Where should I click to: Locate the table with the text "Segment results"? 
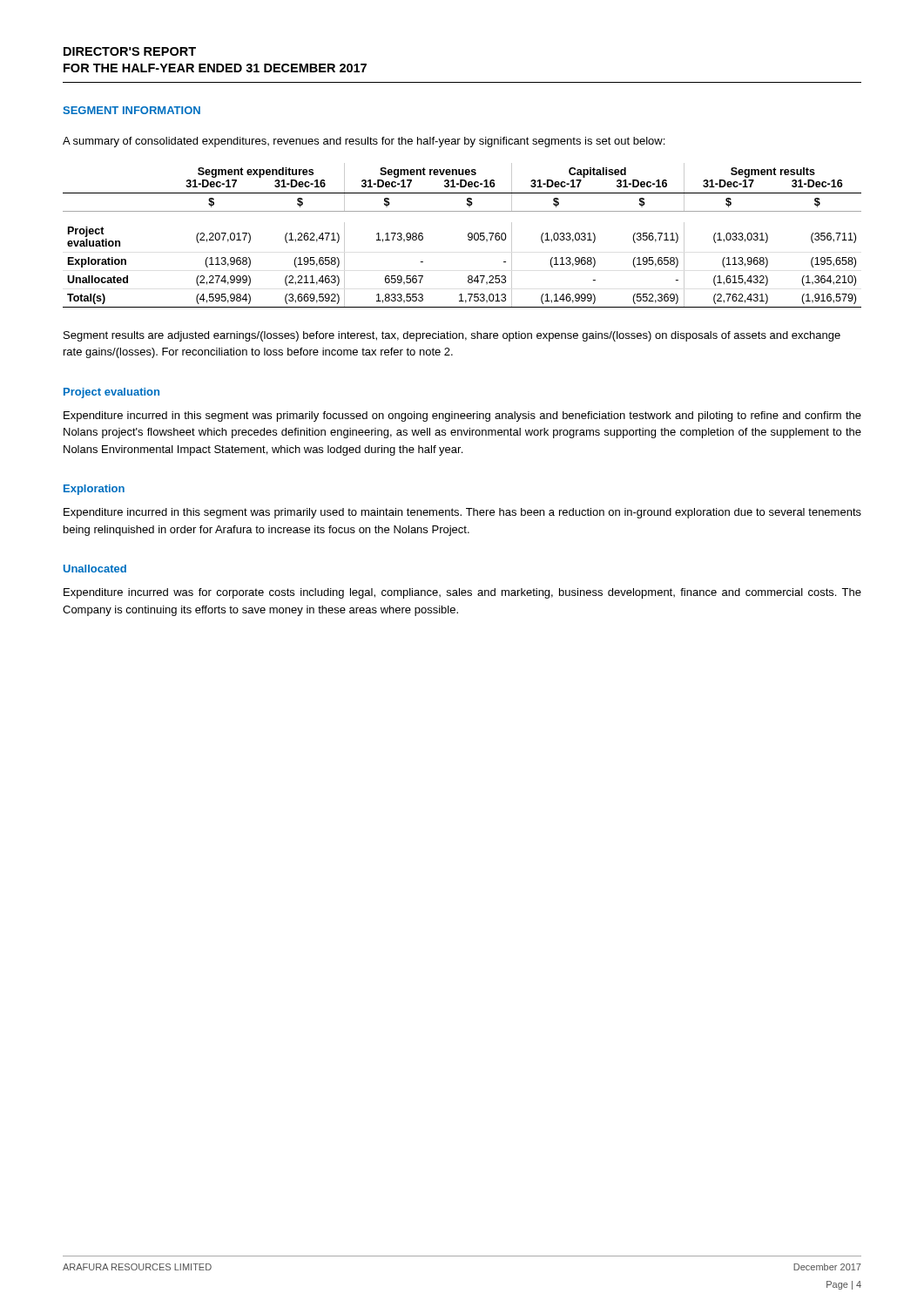click(462, 235)
